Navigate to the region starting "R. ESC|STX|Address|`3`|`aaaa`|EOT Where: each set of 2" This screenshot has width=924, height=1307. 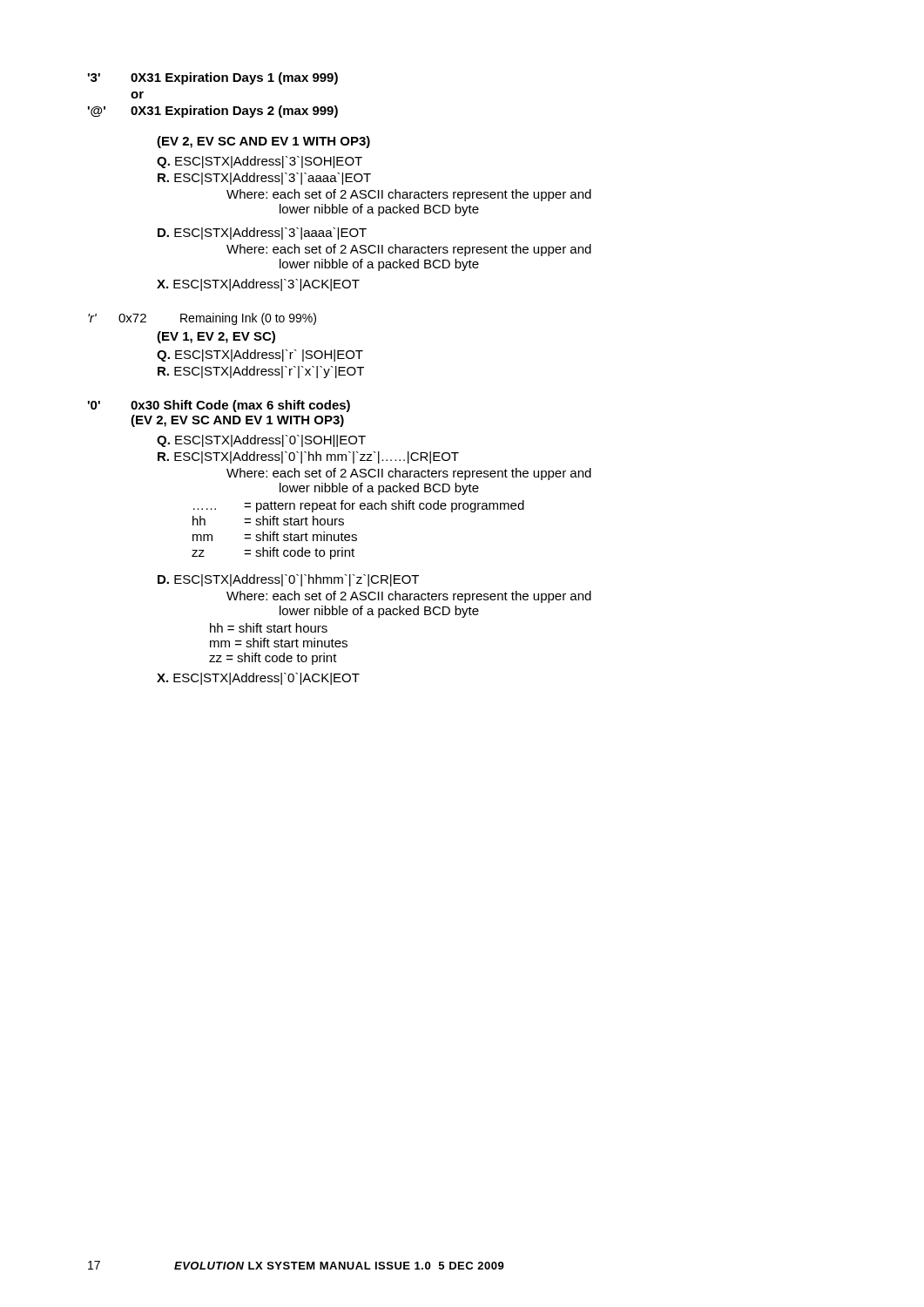(506, 193)
